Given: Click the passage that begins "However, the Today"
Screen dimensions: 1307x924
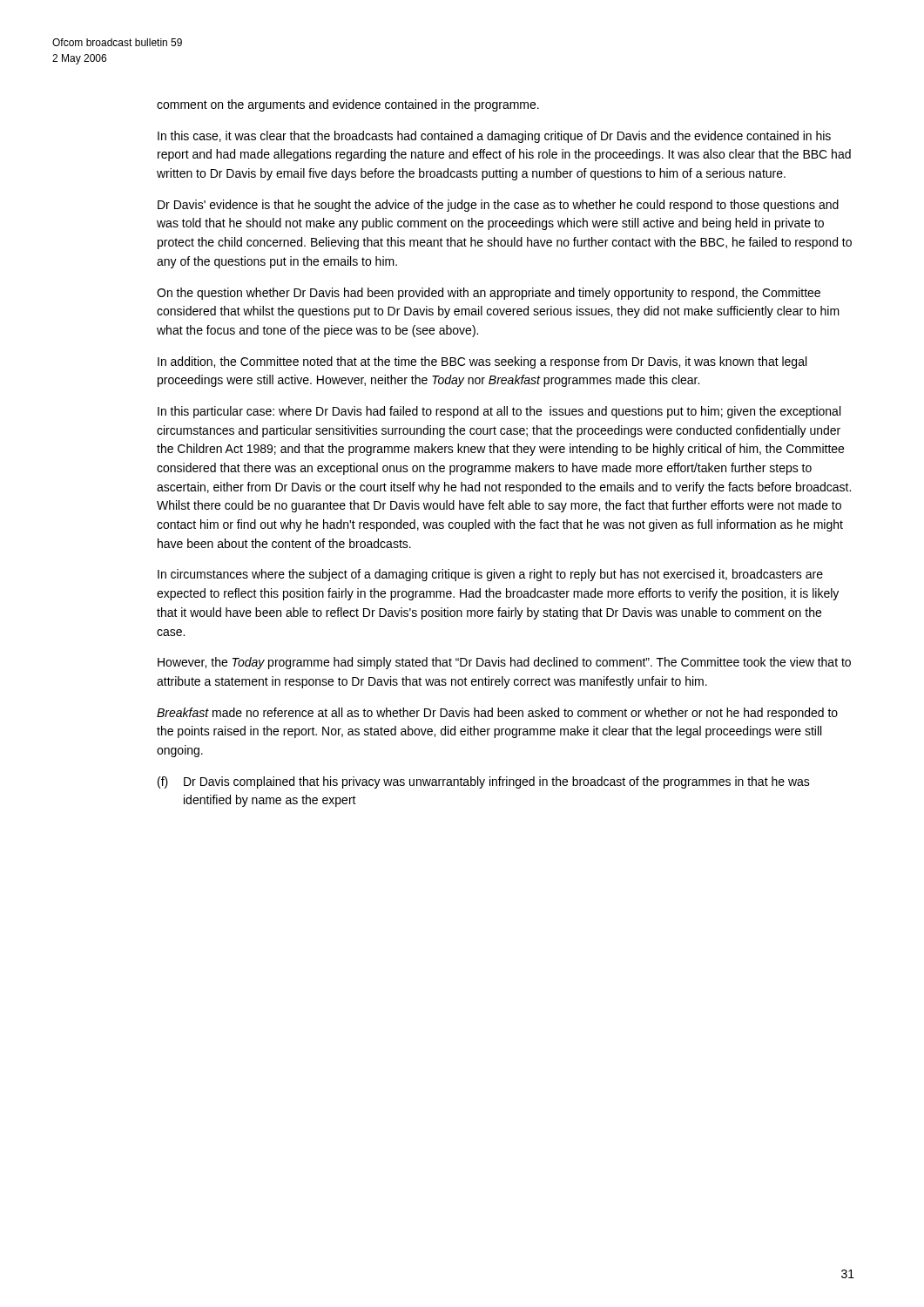Looking at the screenshot, I should pyautogui.click(x=504, y=672).
